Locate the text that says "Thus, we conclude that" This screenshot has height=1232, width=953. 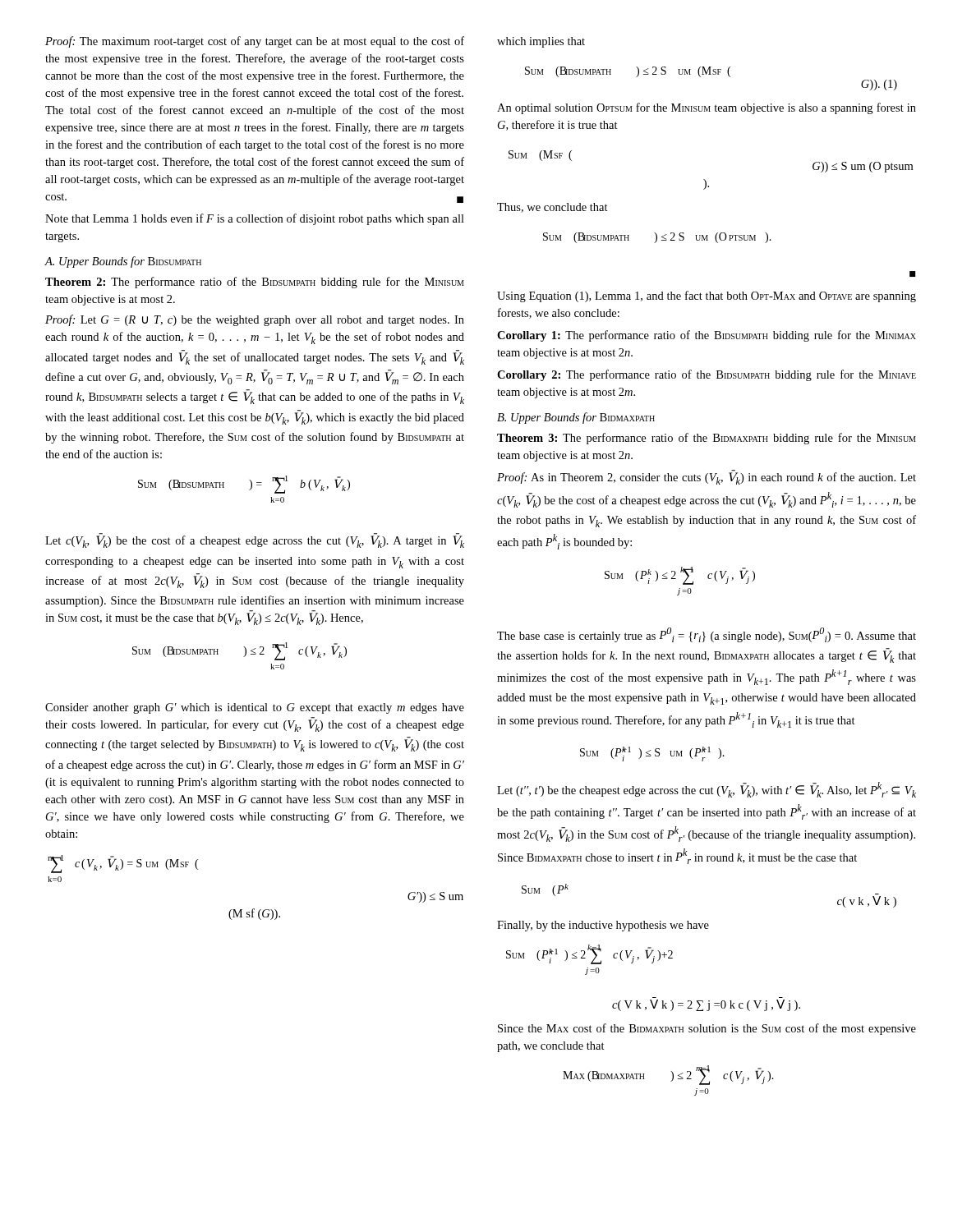coord(552,208)
